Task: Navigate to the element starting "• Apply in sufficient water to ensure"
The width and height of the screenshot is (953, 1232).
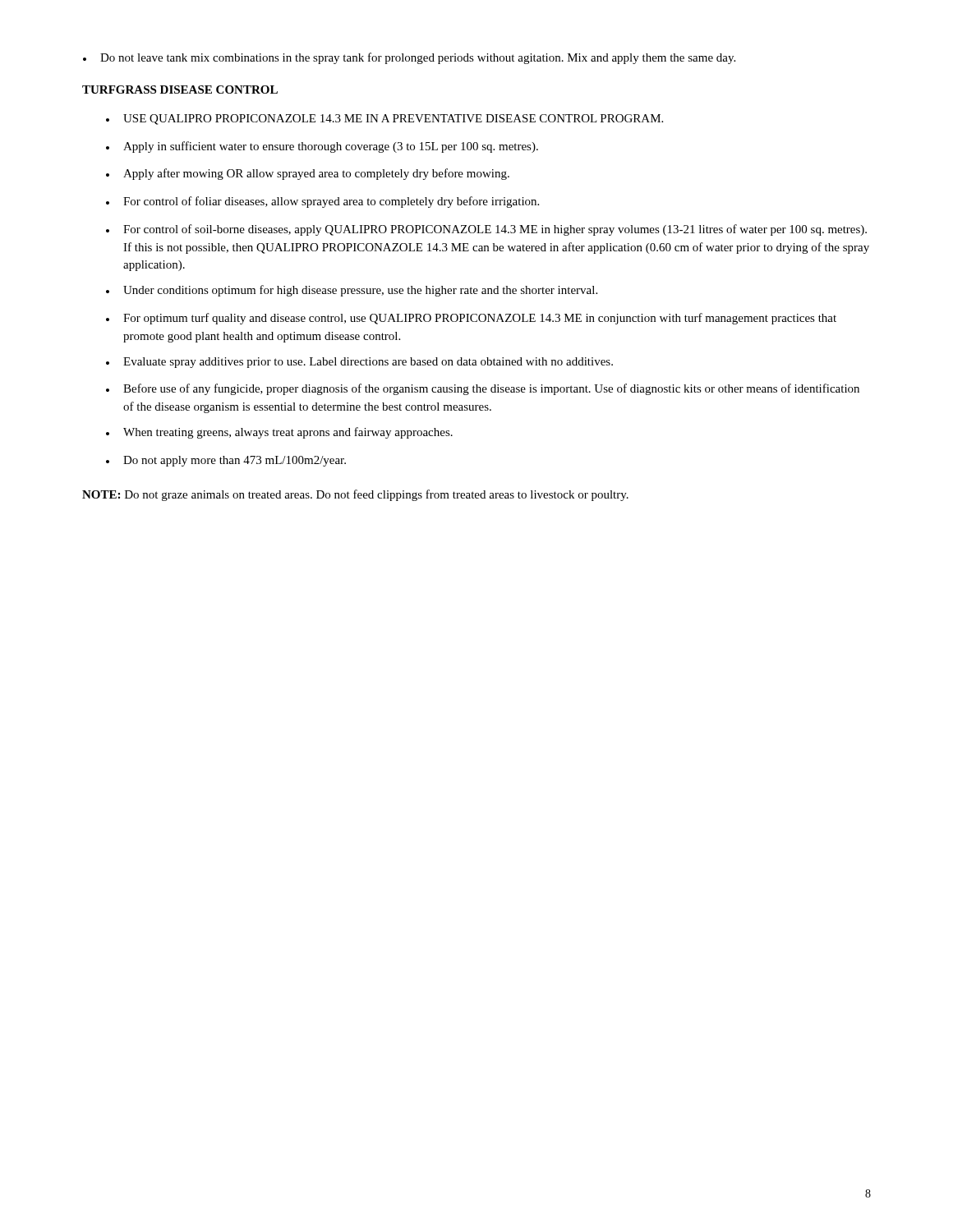Action: click(x=488, y=148)
